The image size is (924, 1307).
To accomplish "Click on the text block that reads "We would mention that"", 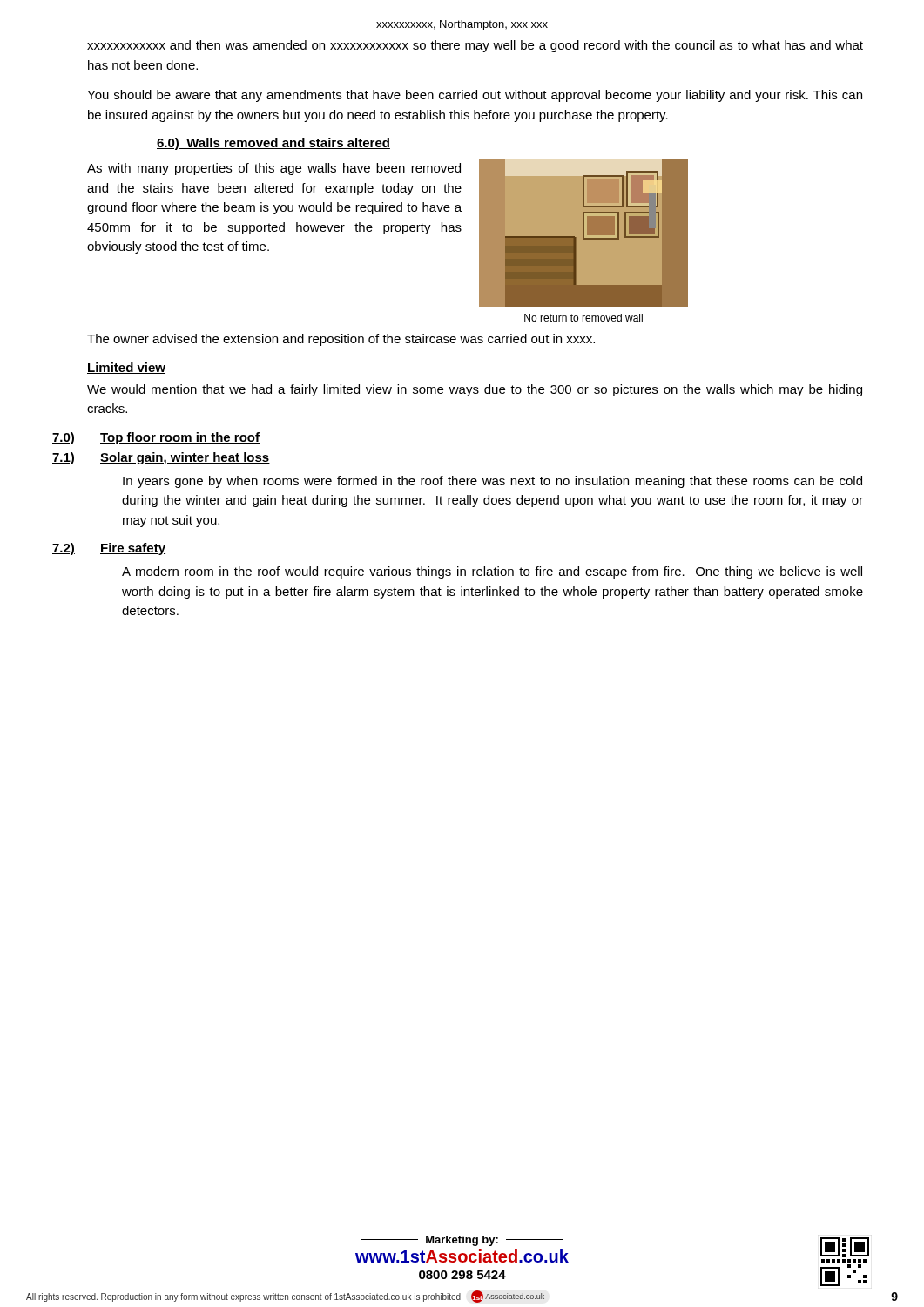I will coord(475,398).
